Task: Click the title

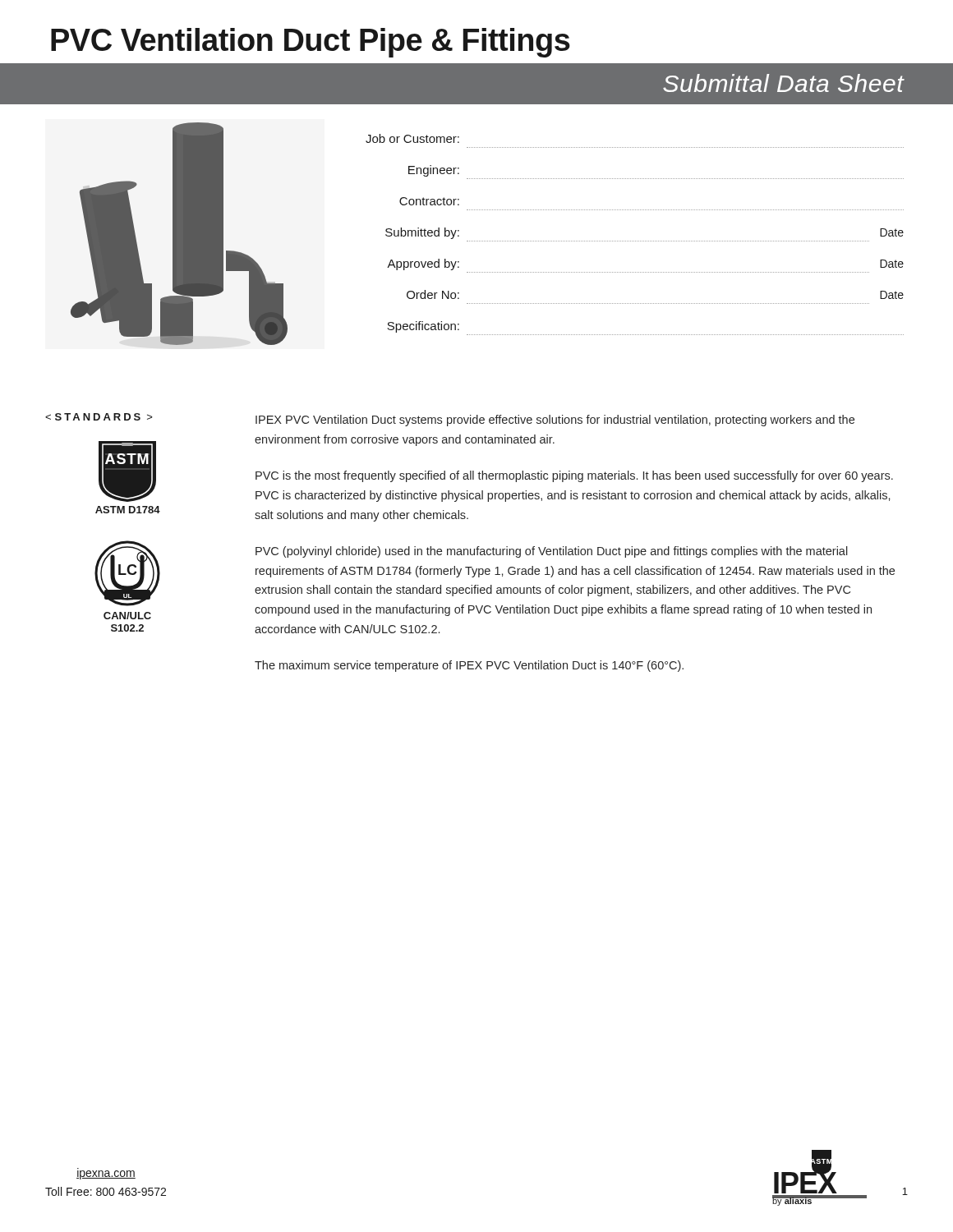Action: [476, 41]
